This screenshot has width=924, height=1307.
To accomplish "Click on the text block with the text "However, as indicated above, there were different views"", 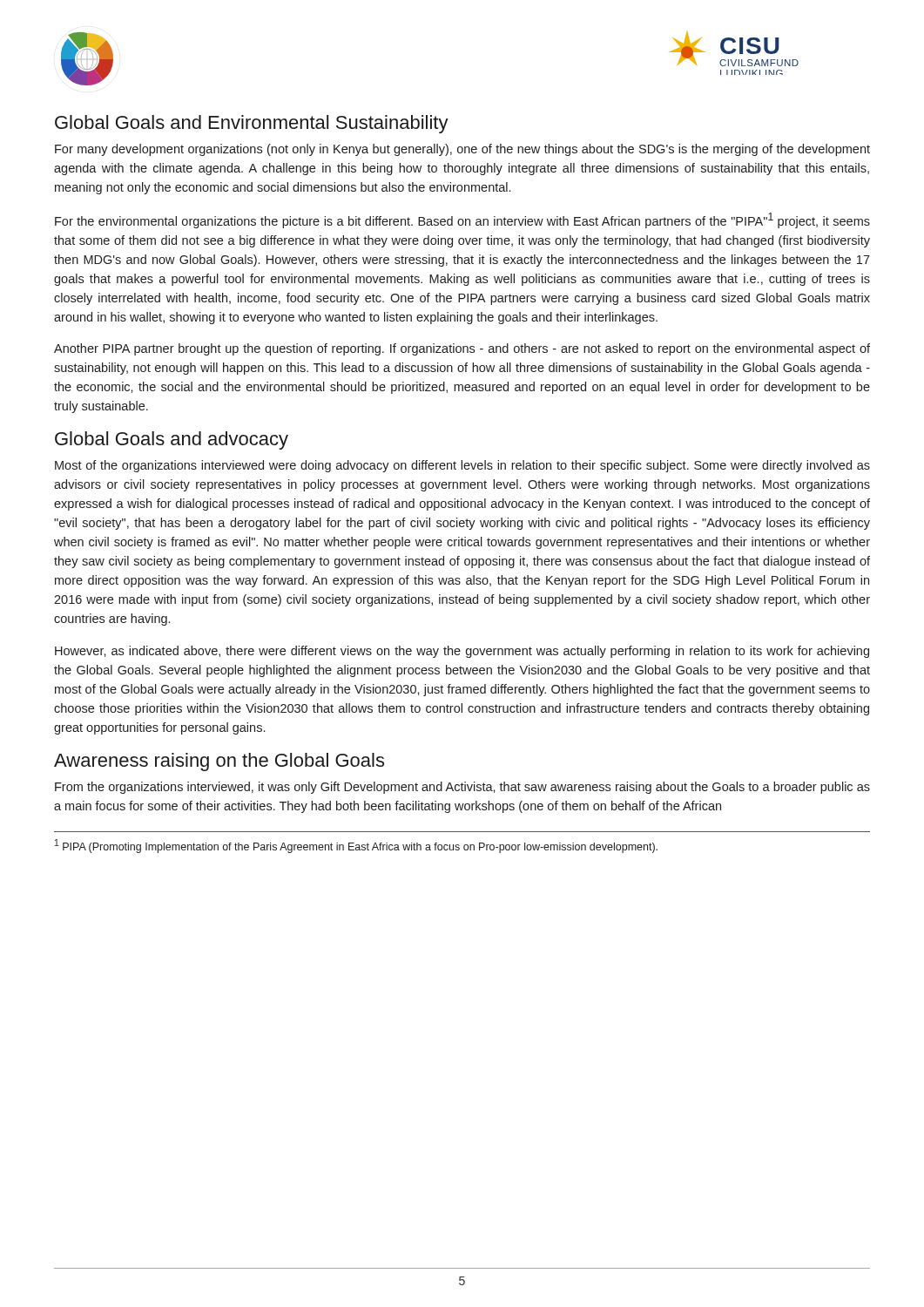I will point(462,689).
